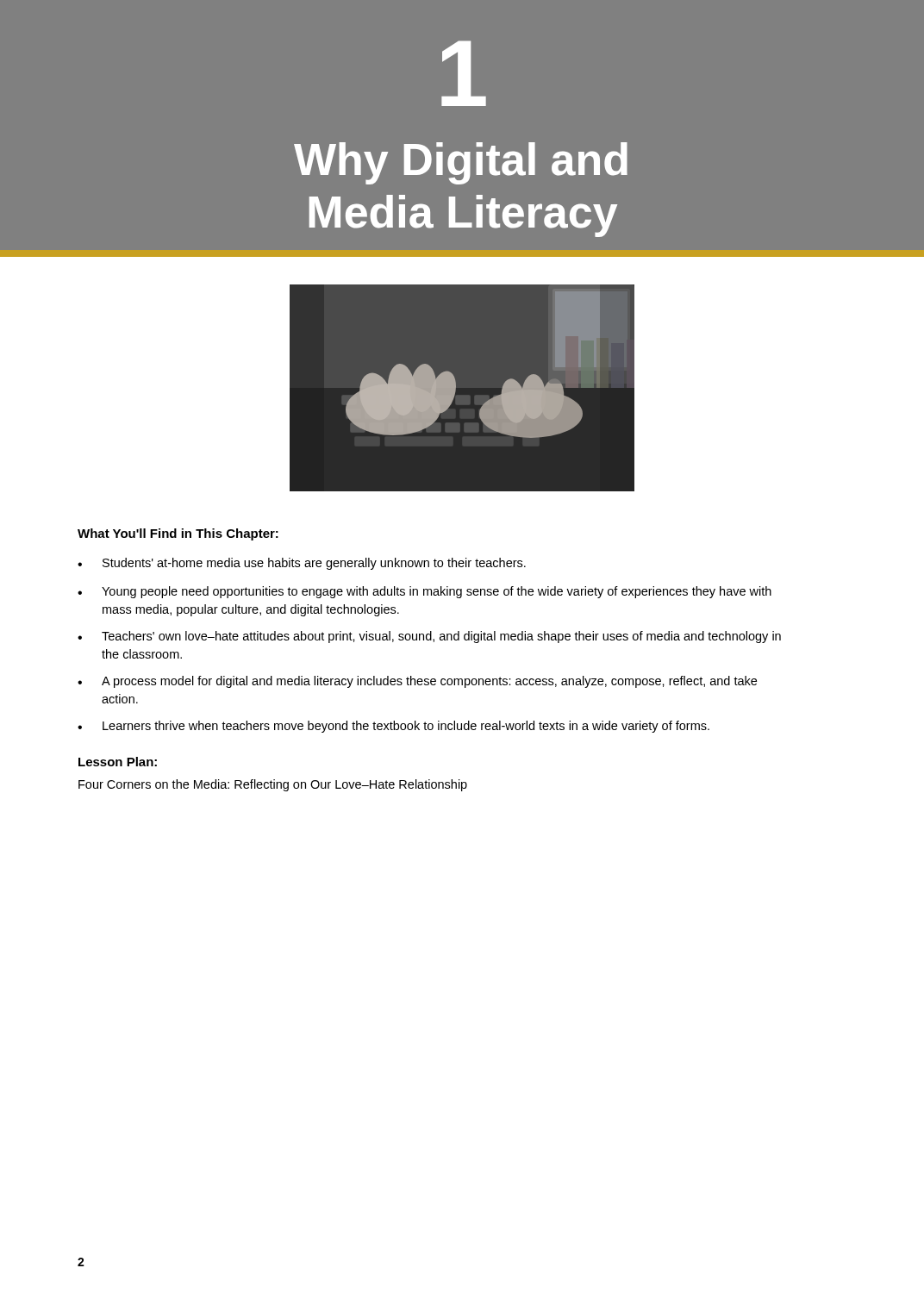Navigate to the block starting "• Learners thrive when"
The height and width of the screenshot is (1293, 924).
[x=394, y=727]
